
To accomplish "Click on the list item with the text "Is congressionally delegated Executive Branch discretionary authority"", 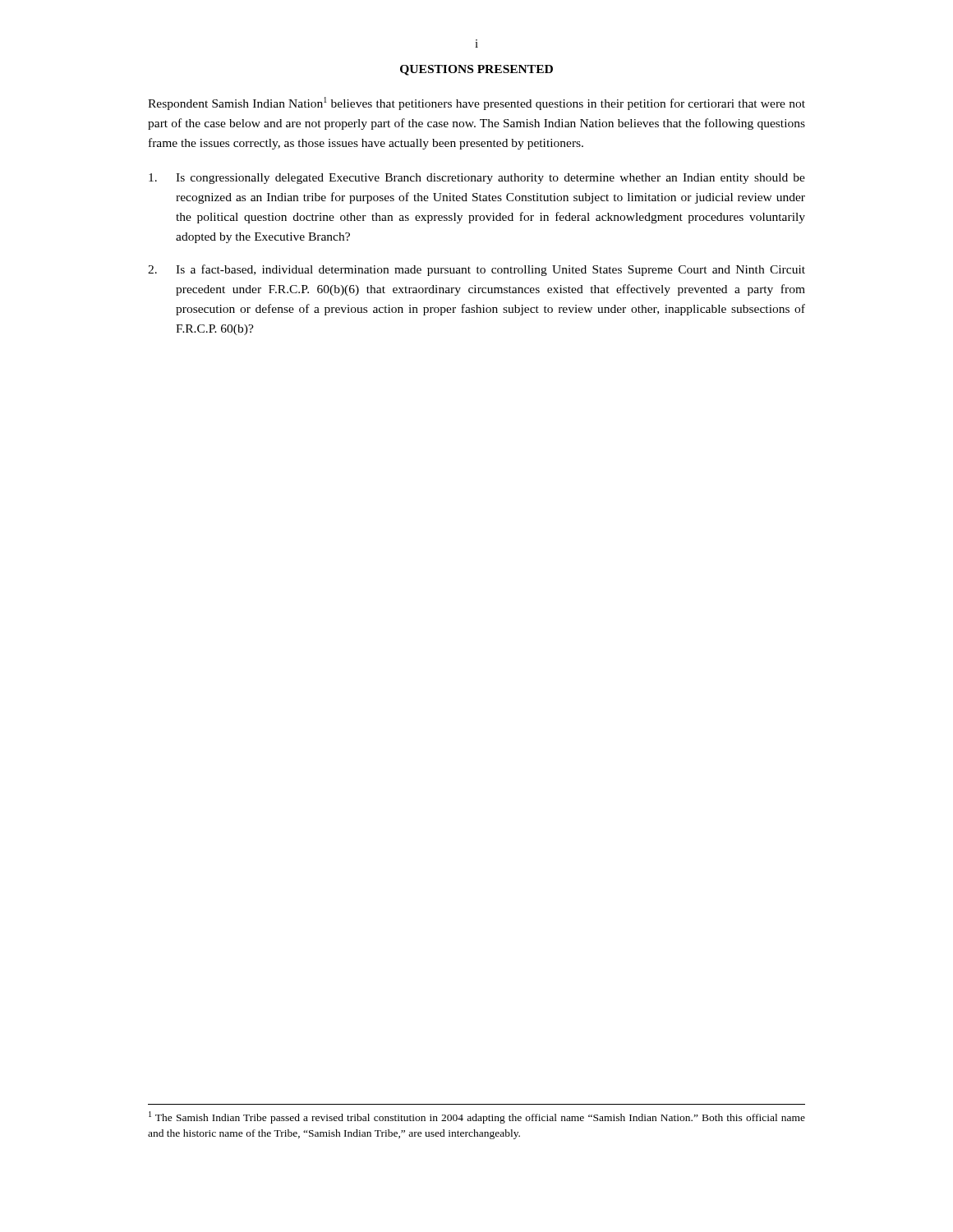I will pos(476,207).
